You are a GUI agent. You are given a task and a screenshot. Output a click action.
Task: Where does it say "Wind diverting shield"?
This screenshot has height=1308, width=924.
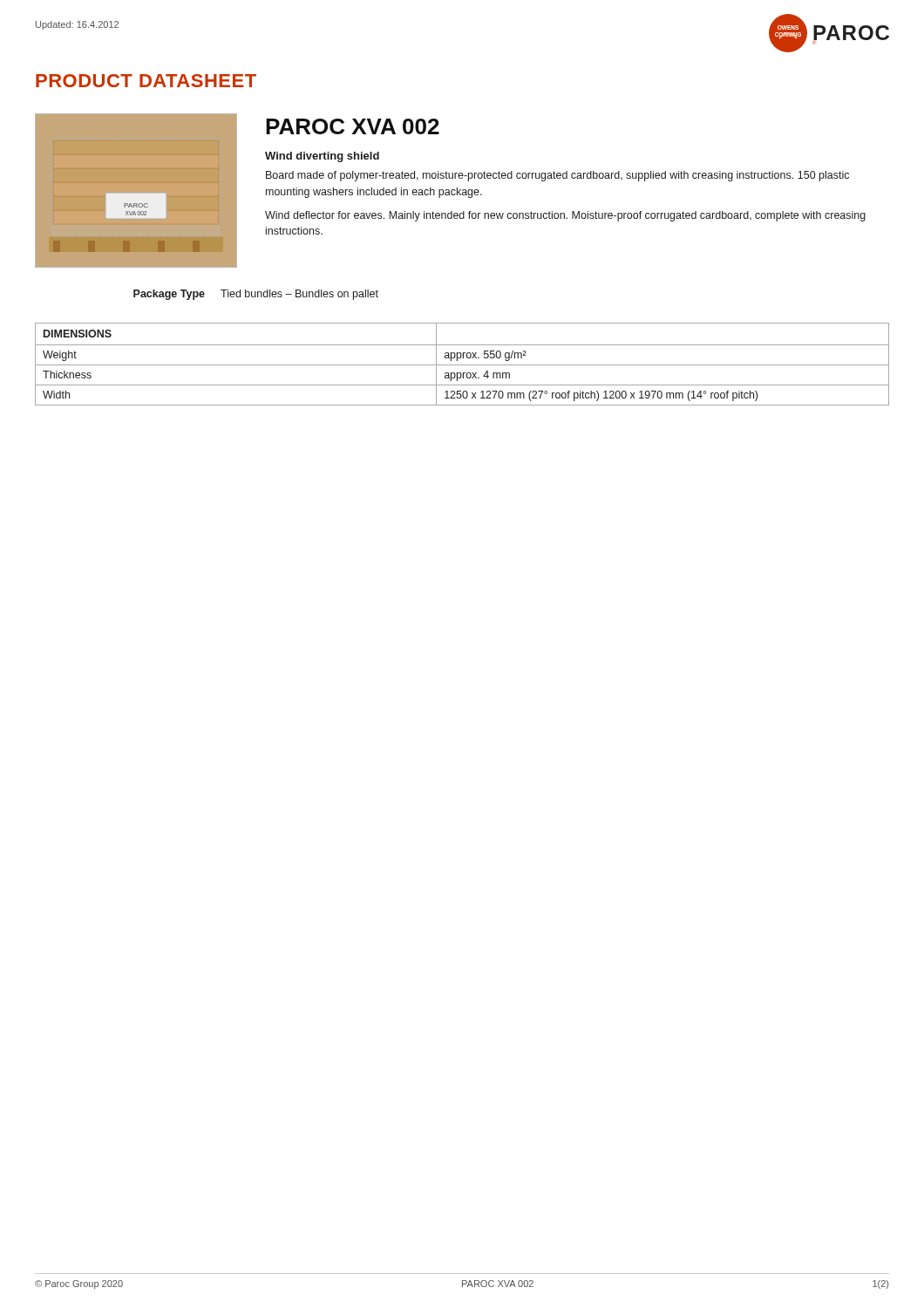click(x=322, y=156)
